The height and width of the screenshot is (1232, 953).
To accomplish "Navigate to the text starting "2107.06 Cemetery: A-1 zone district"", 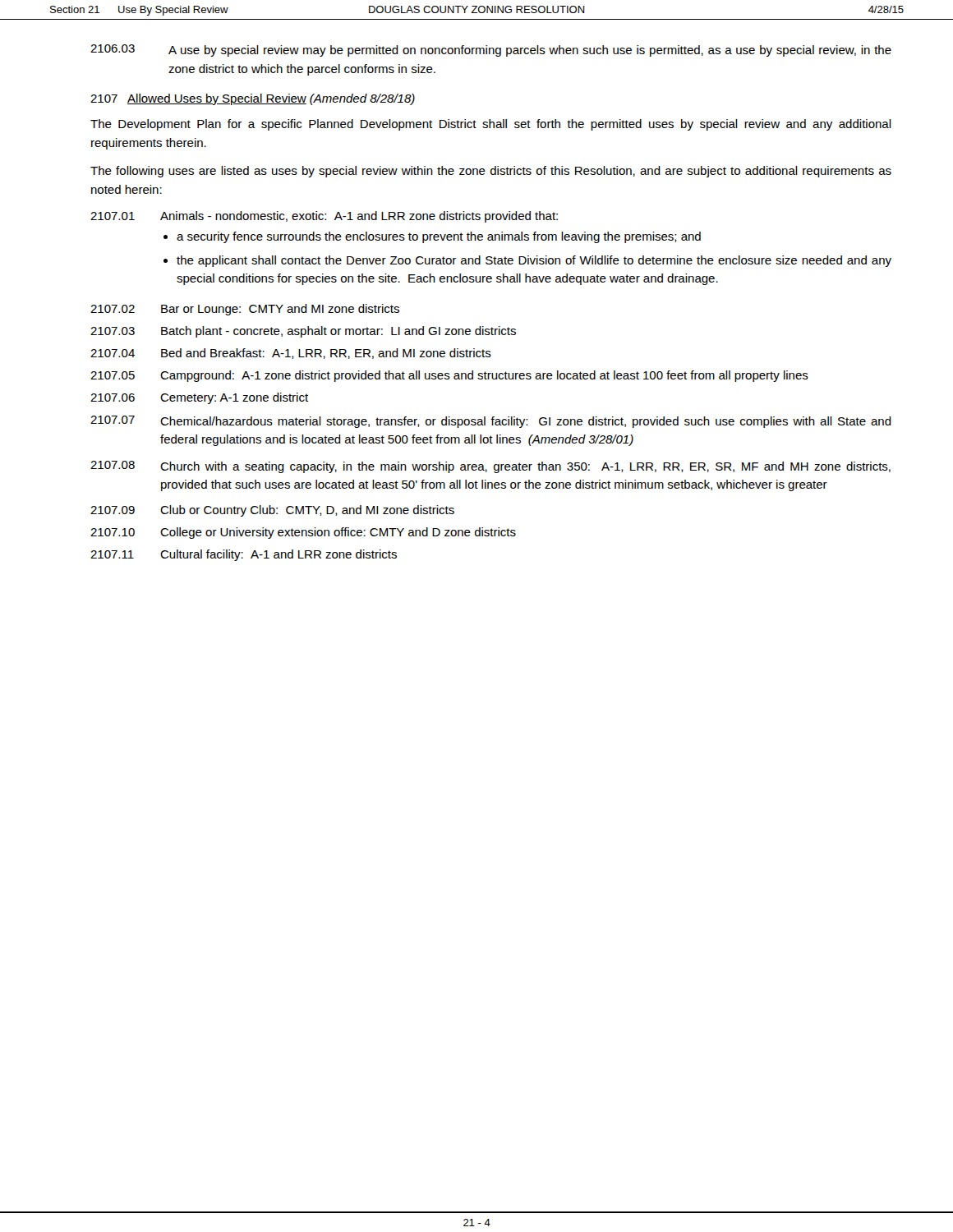I will [199, 398].
